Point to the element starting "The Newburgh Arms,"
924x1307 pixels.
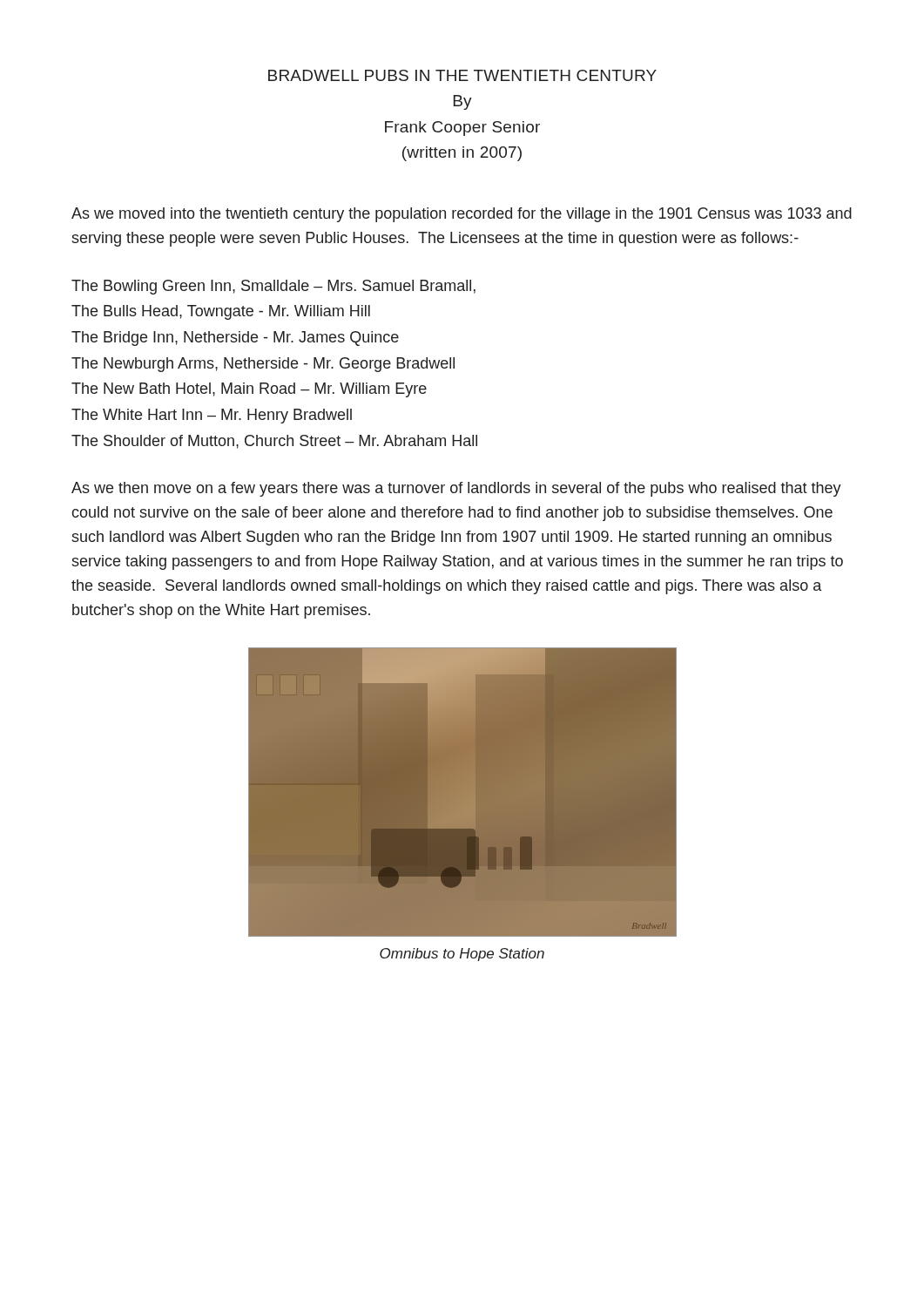point(264,363)
